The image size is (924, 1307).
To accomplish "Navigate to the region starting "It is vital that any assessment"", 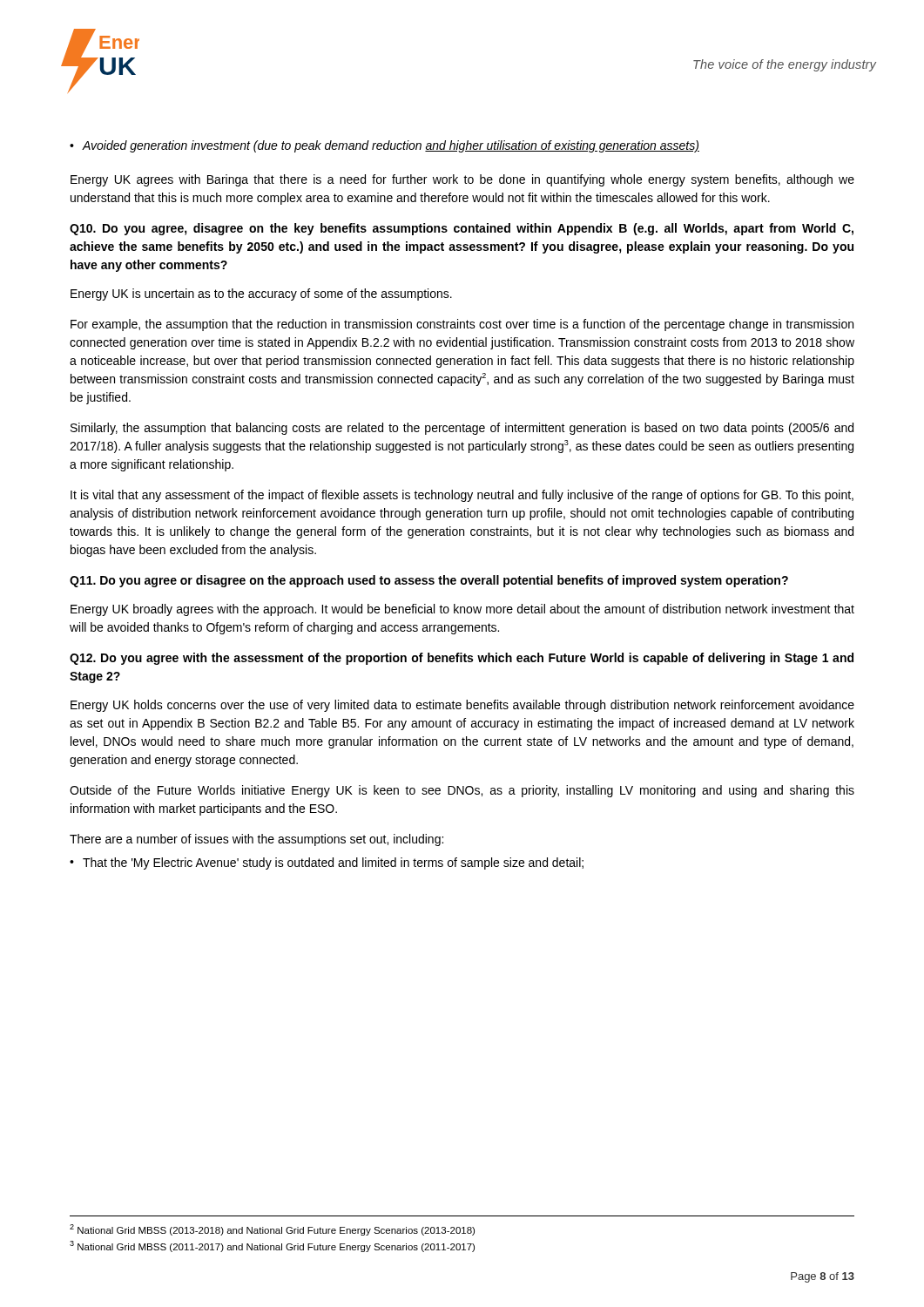I will tap(462, 522).
